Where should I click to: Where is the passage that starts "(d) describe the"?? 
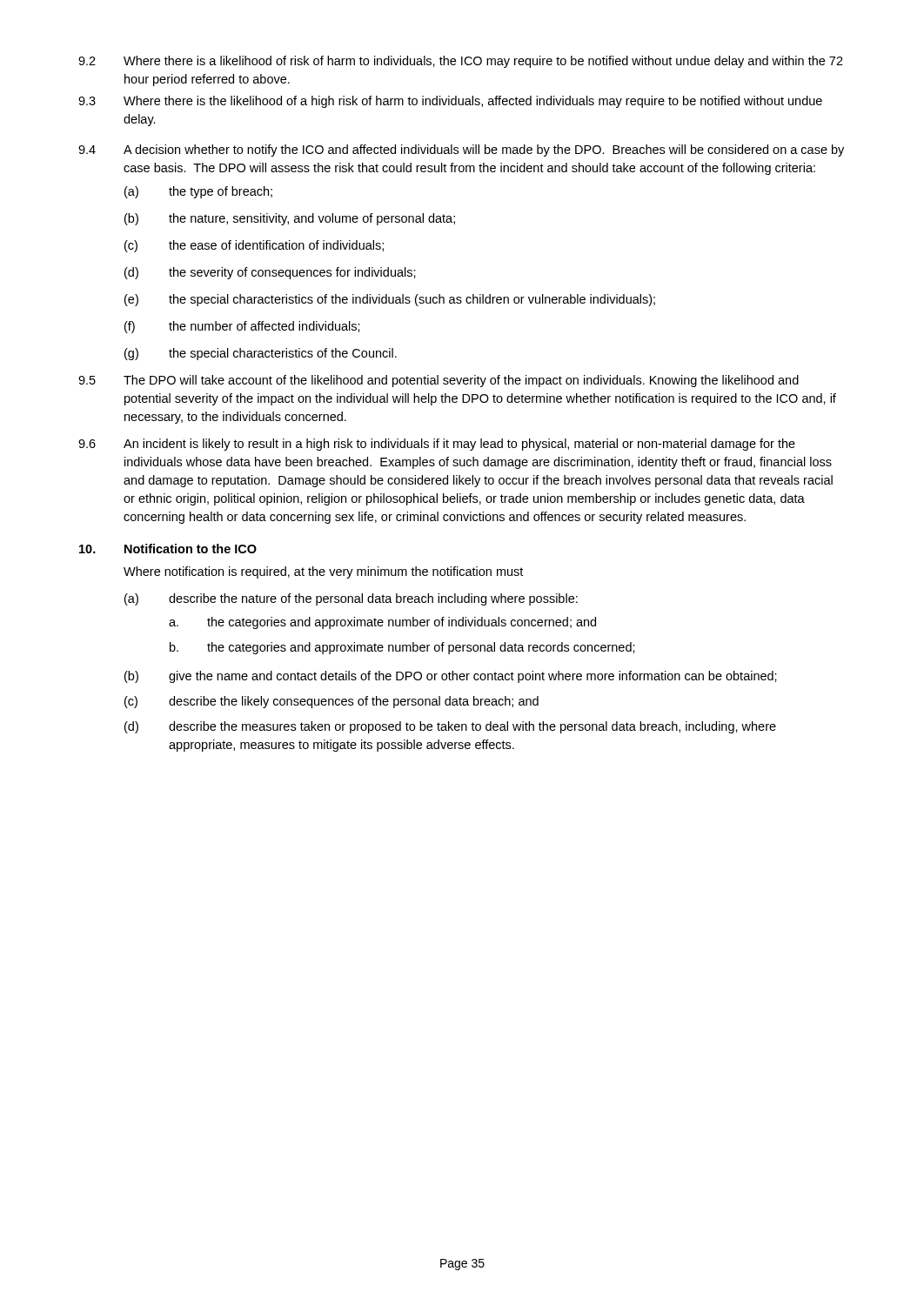485,736
